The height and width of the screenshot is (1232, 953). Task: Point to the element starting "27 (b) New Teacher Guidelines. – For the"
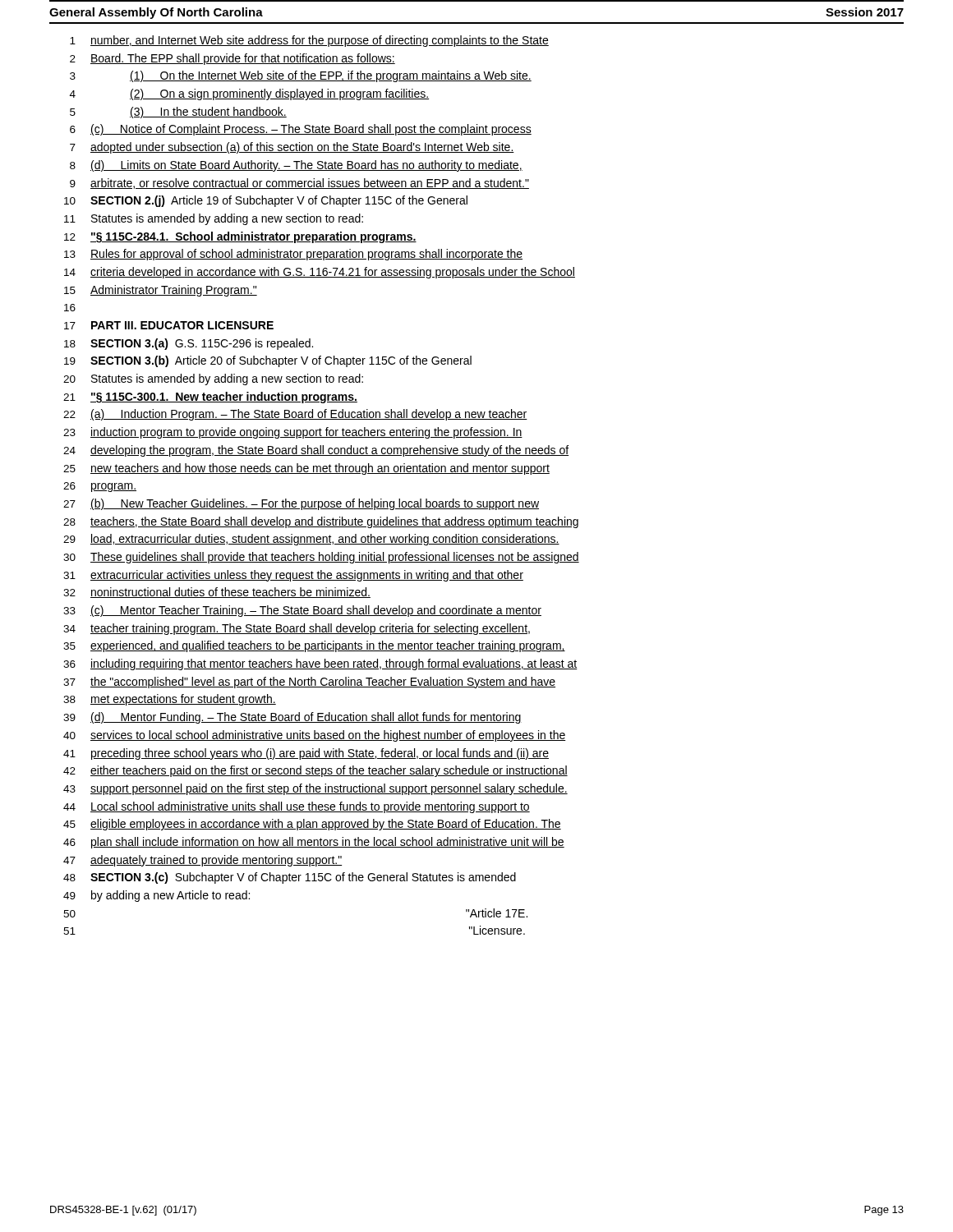(476, 504)
